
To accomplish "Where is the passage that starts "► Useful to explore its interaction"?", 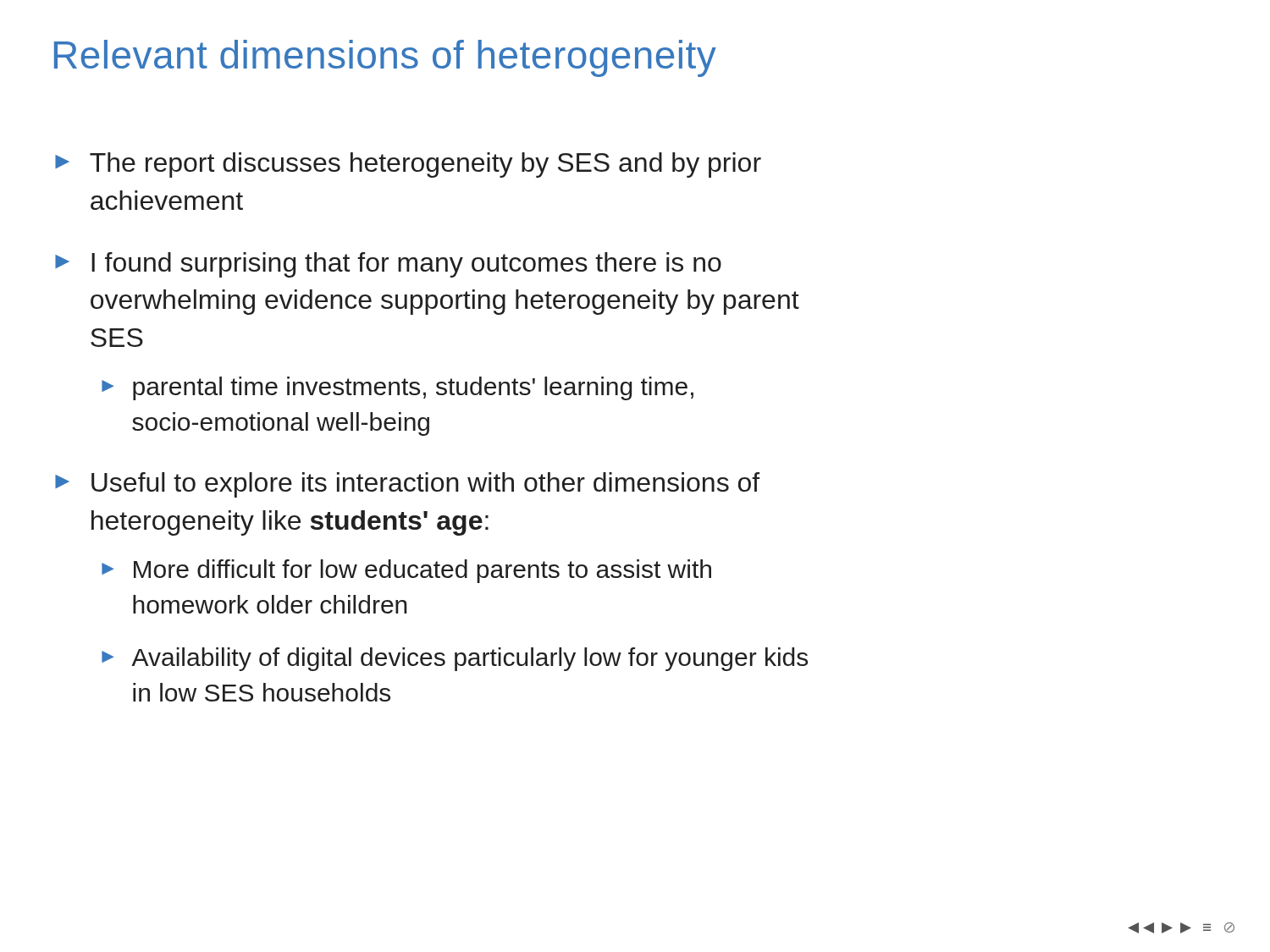I will [430, 587].
